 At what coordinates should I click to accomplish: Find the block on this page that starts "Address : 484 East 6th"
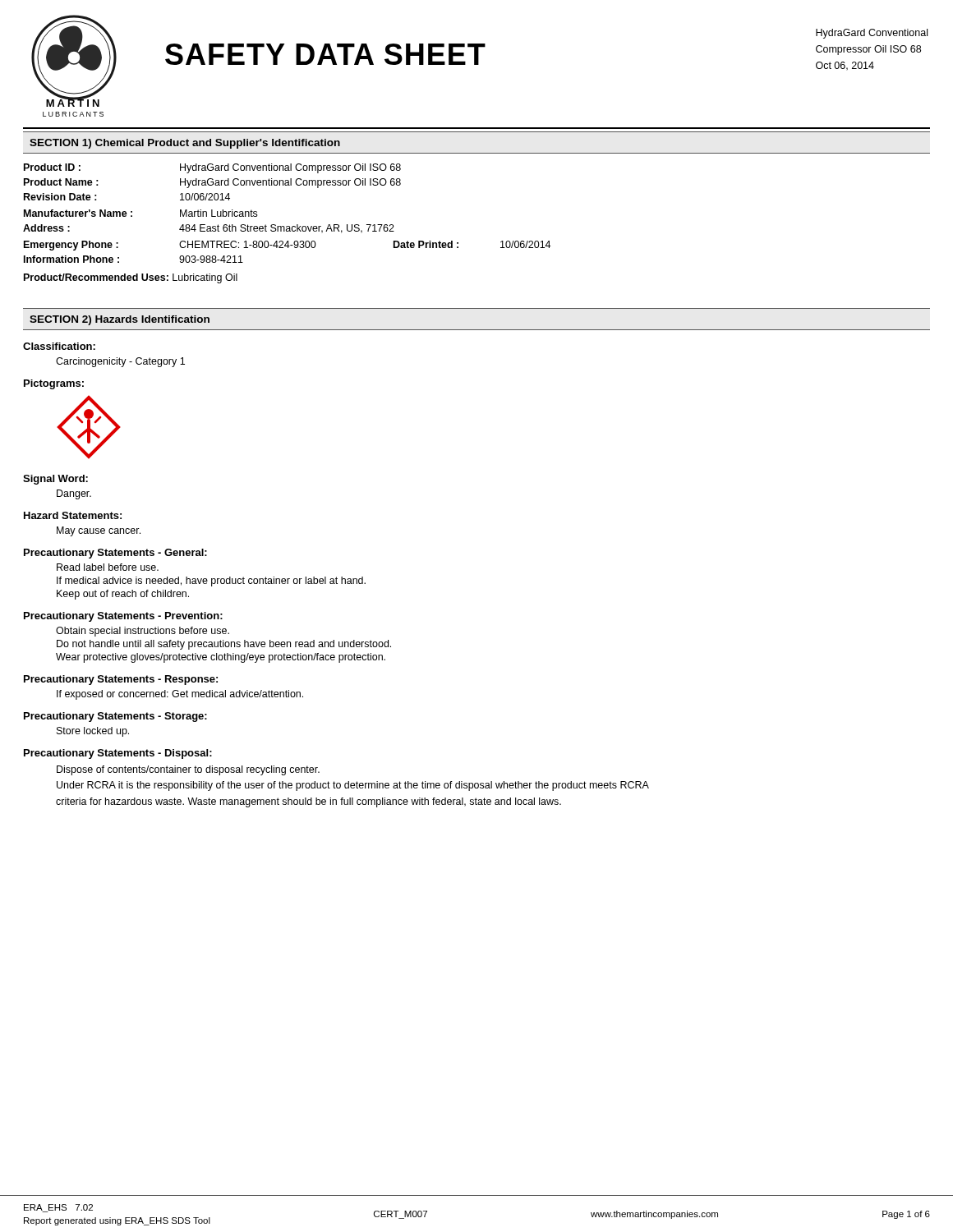click(x=209, y=229)
